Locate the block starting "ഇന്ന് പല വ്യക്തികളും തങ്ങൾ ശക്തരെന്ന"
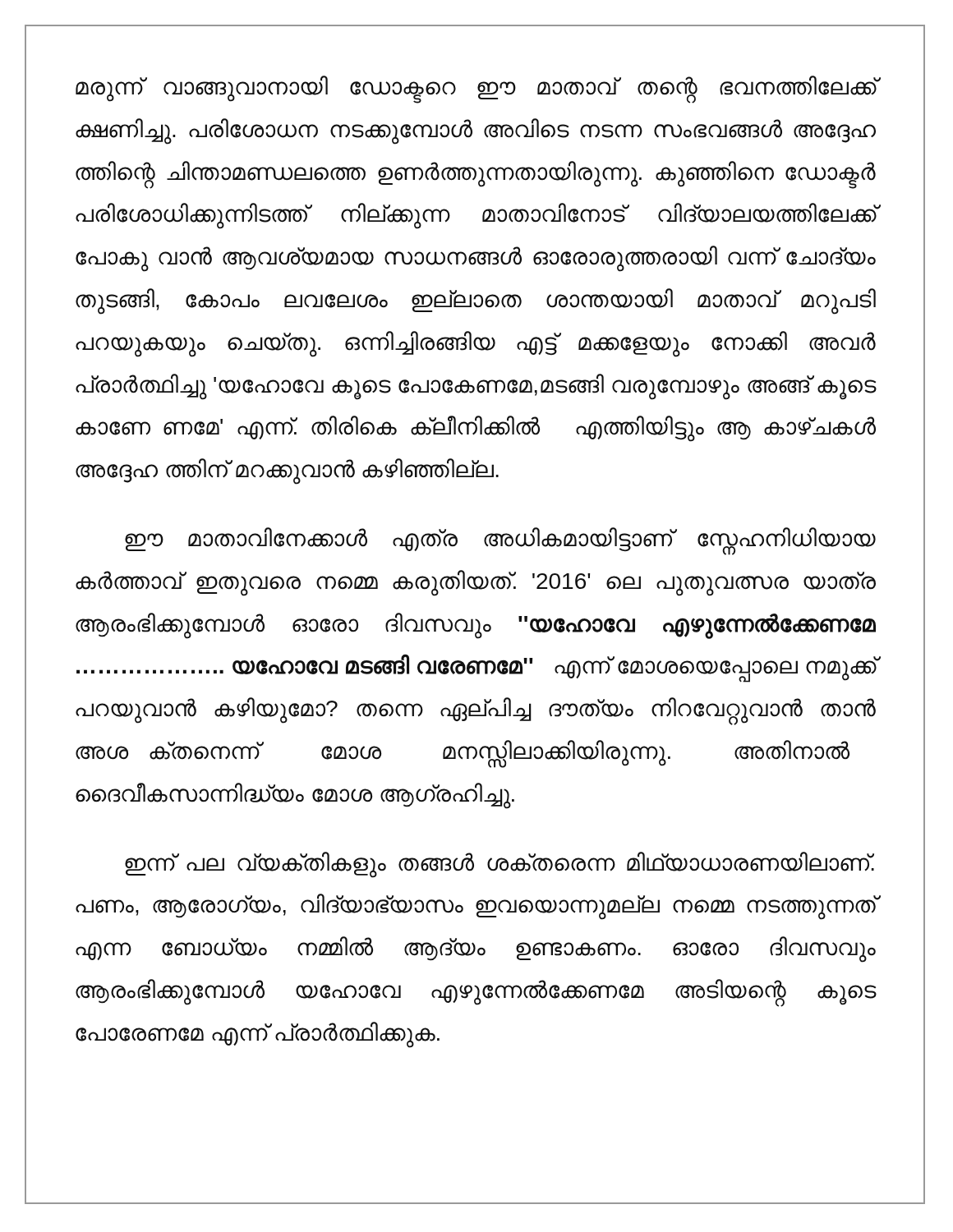 475,948
